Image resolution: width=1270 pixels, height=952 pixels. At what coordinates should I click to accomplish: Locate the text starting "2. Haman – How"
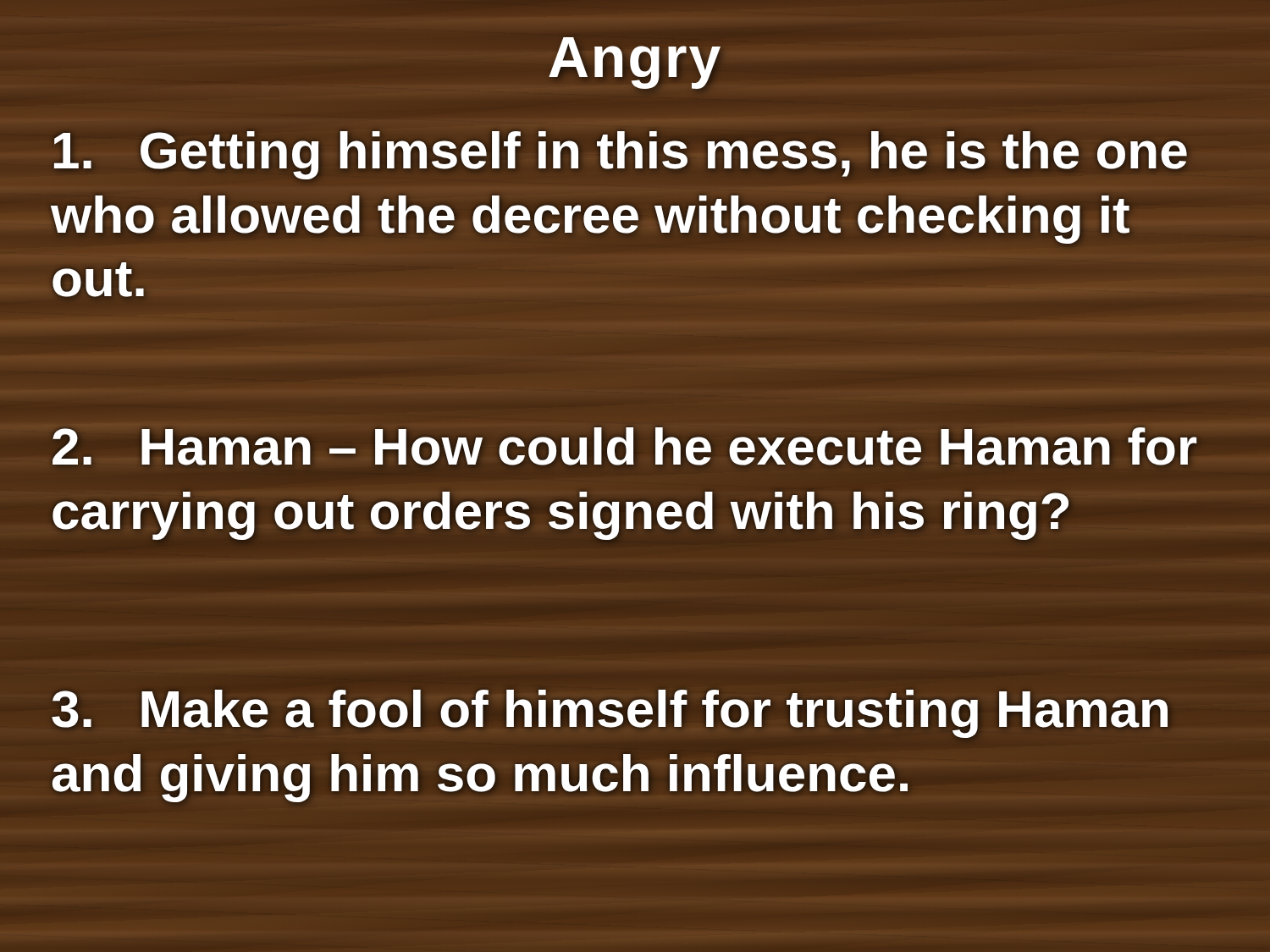click(x=635, y=479)
